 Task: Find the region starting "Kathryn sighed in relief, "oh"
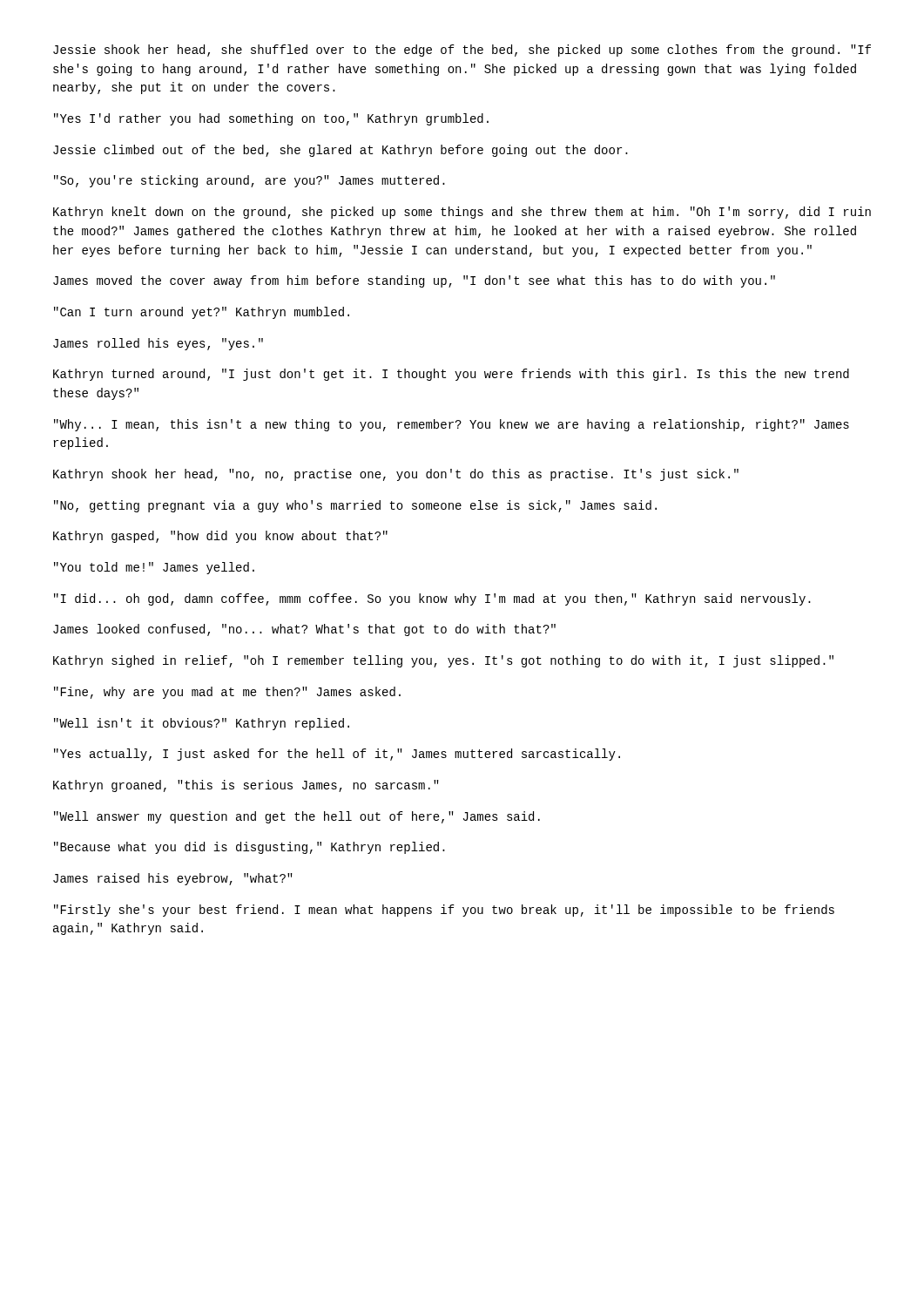pos(444,661)
